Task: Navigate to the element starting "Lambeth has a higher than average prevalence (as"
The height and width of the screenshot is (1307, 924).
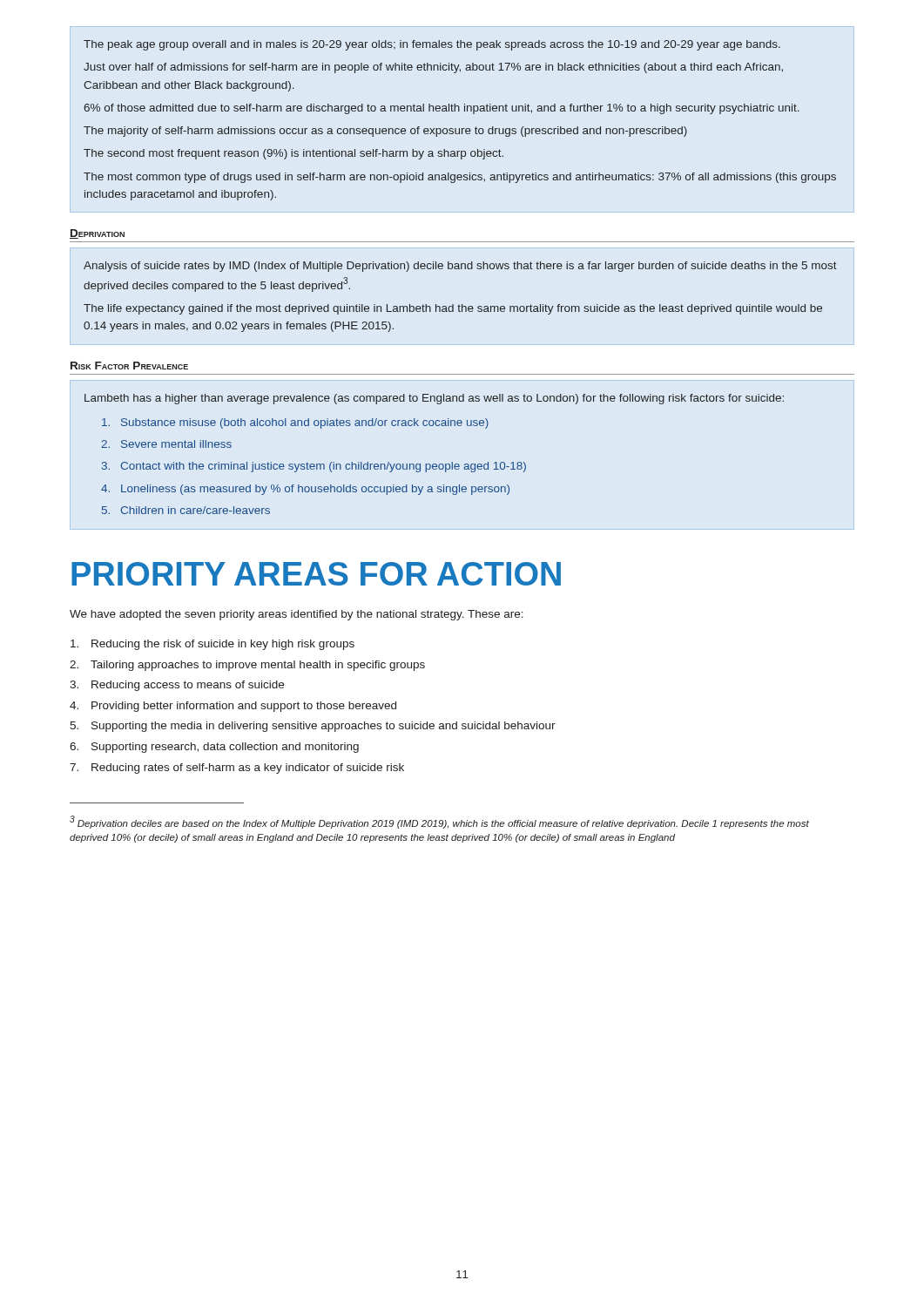Action: [462, 455]
